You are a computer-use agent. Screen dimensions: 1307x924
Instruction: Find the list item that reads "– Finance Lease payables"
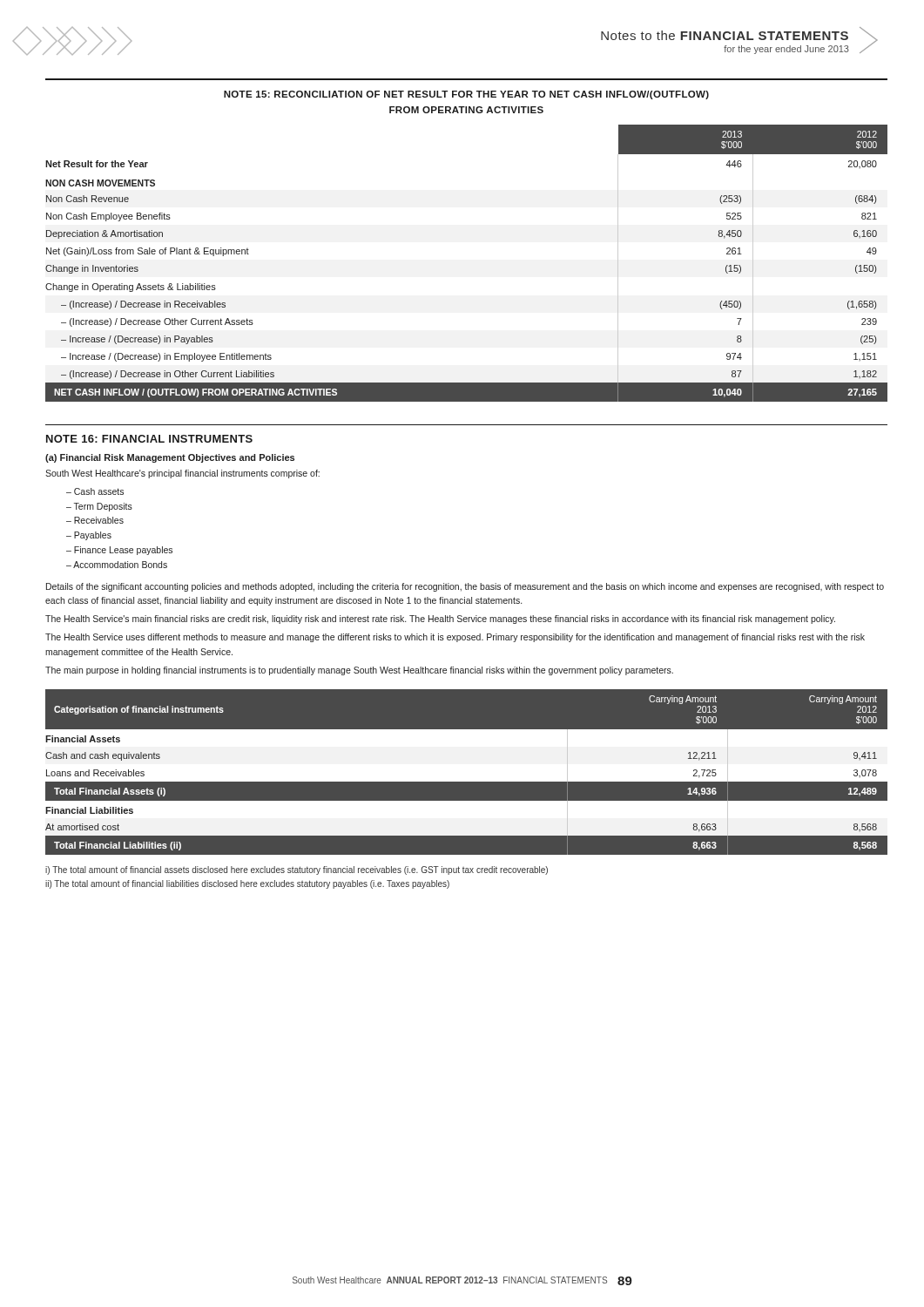click(x=120, y=550)
